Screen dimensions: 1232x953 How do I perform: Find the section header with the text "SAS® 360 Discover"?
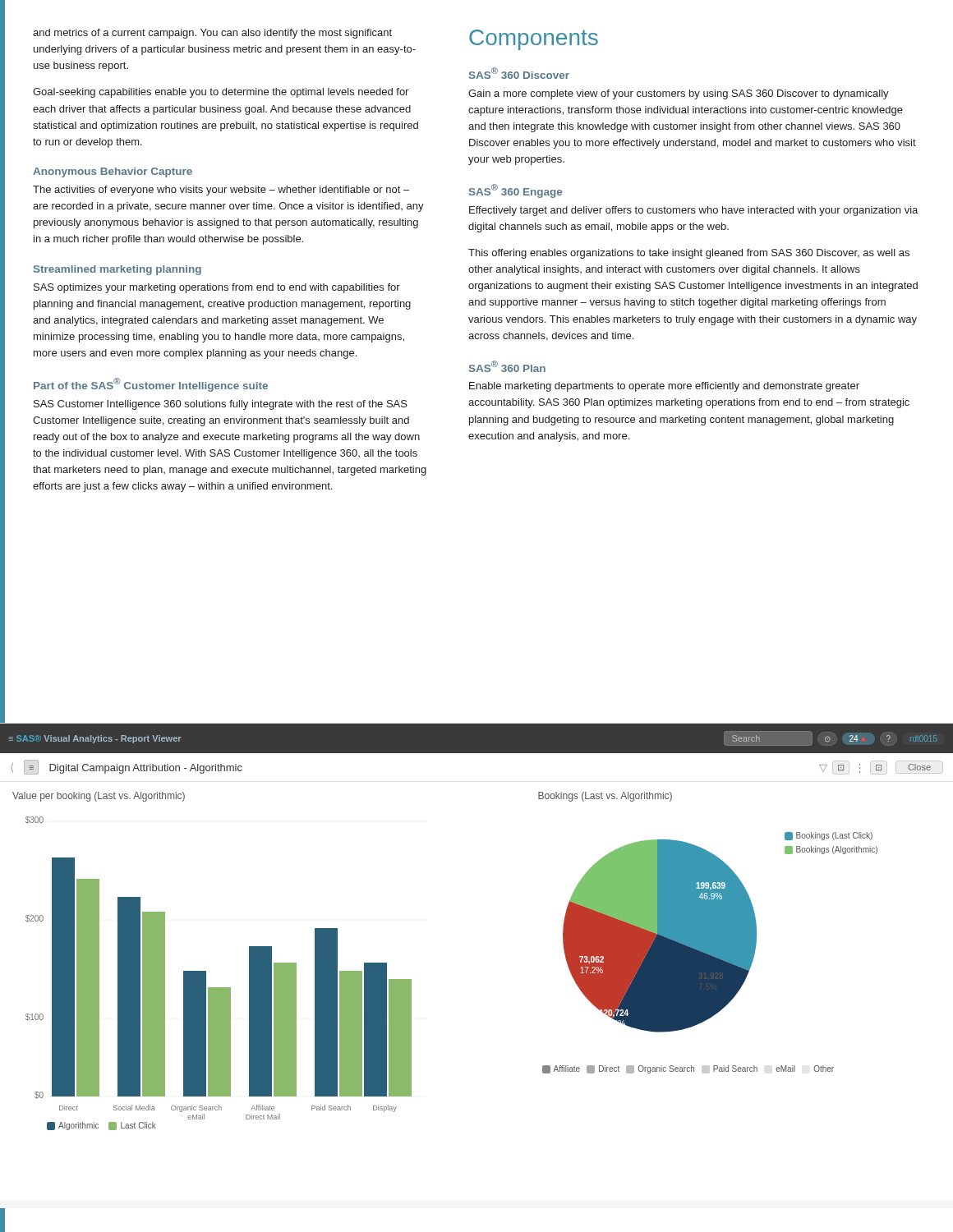click(x=519, y=73)
